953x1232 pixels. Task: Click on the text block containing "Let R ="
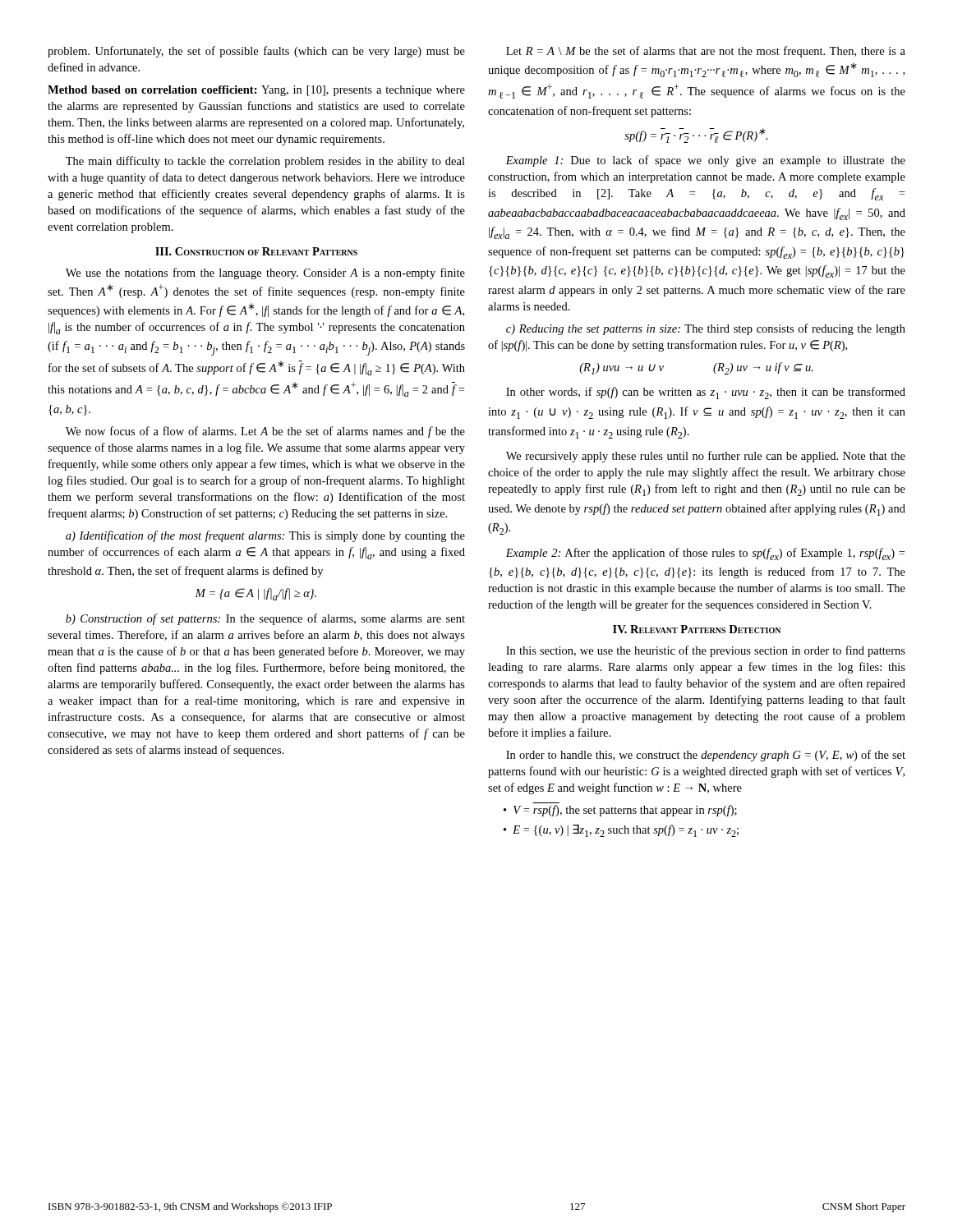coord(697,81)
